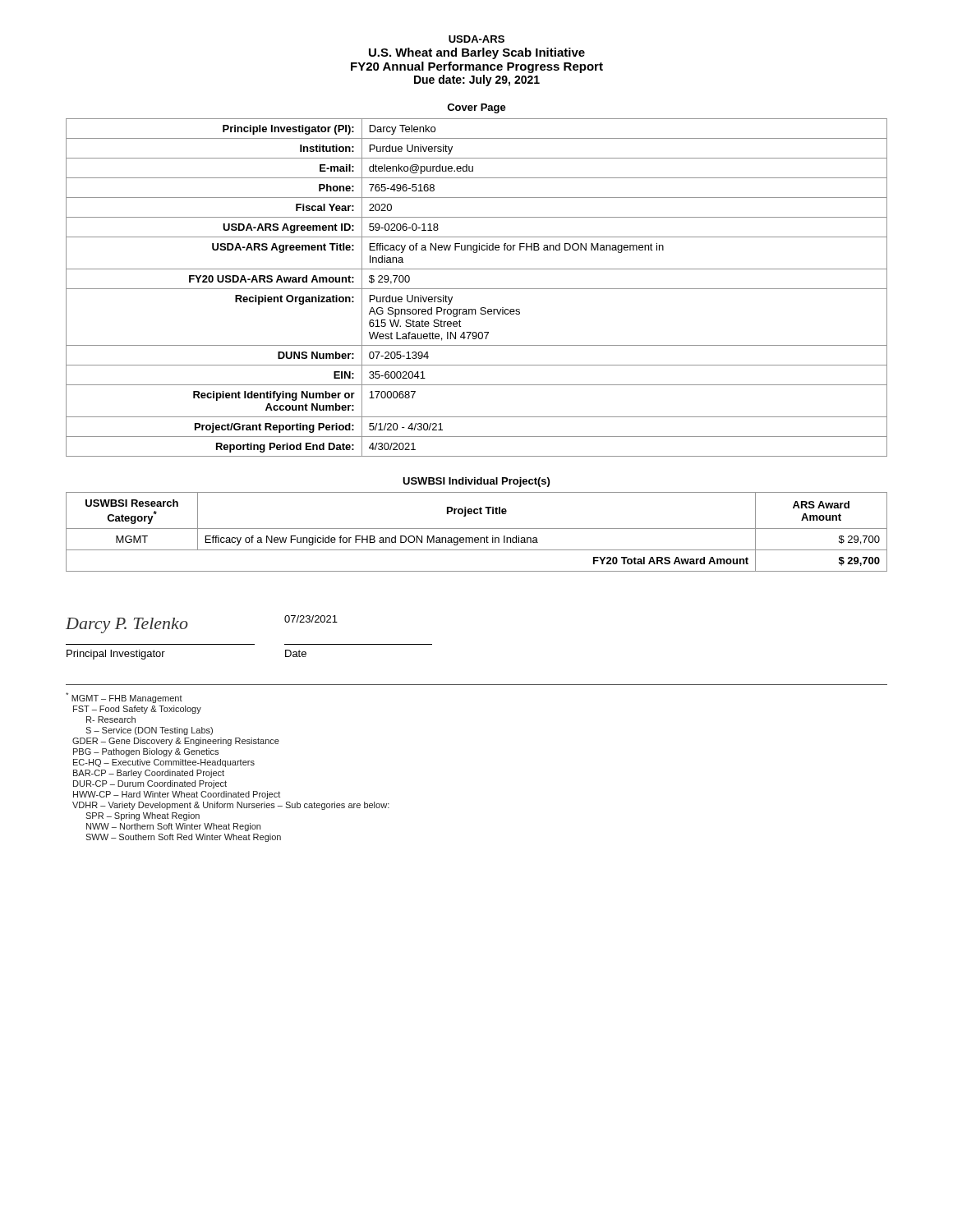Find "USWBSI Individual Project(s)" on this page
953x1232 pixels.
tap(476, 481)
